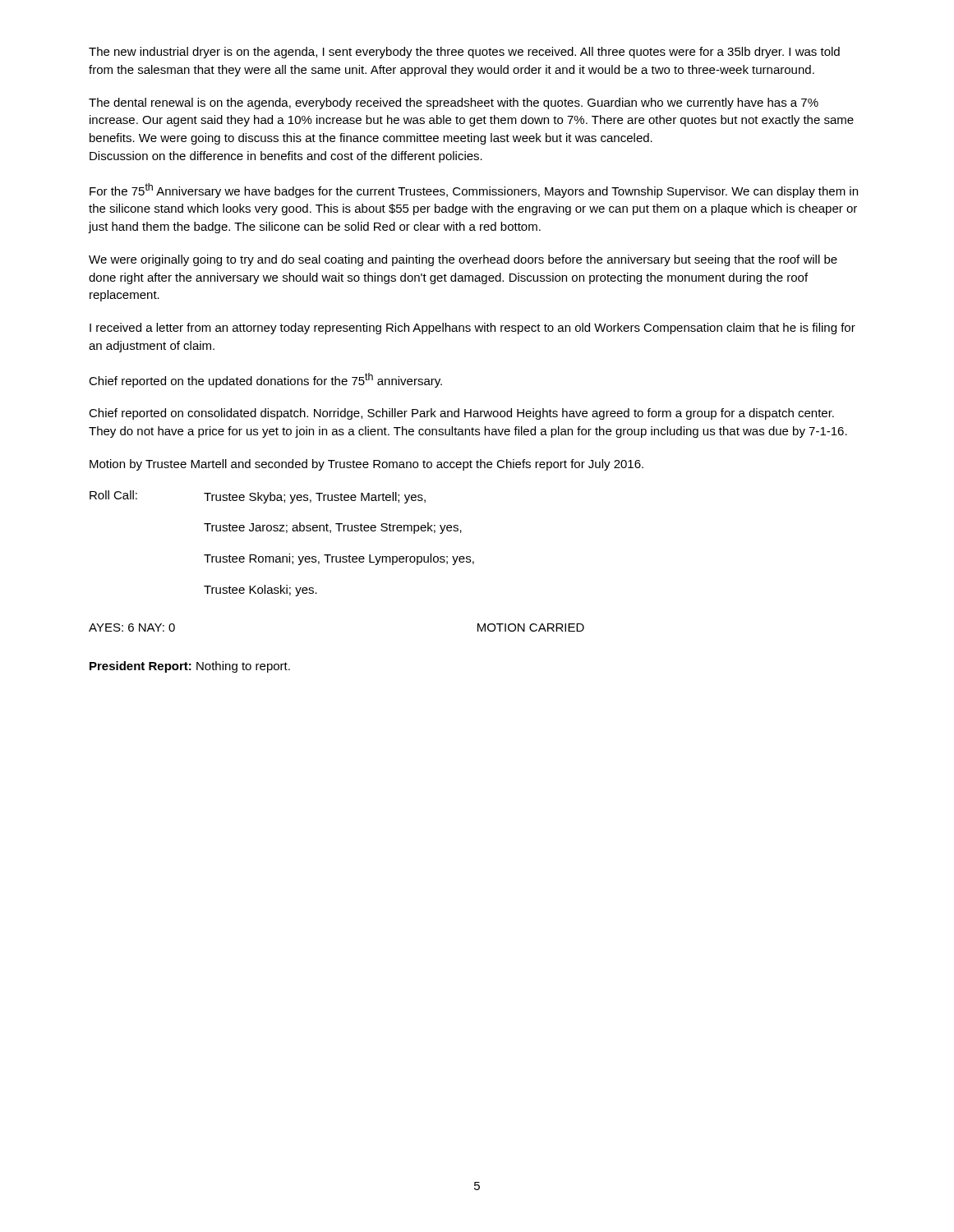This screenshot has width=954, height=1232.
Task: Click on the text block that says "Chief reported on consolidated dispatch. Norridge,"
Action: (468, 422)
